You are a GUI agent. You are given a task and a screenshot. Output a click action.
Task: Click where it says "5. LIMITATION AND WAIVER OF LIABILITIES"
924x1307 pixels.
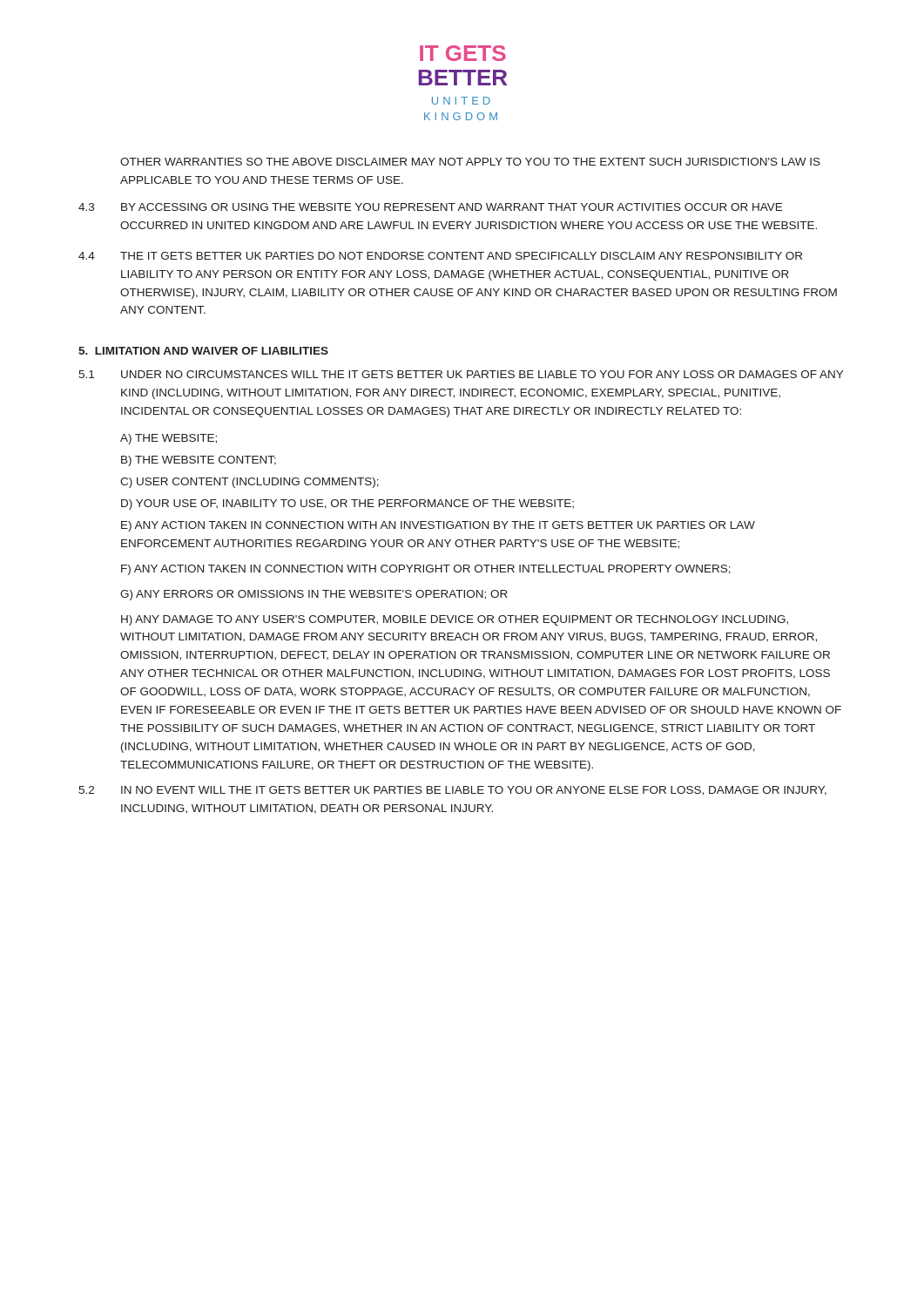point(203,351)
